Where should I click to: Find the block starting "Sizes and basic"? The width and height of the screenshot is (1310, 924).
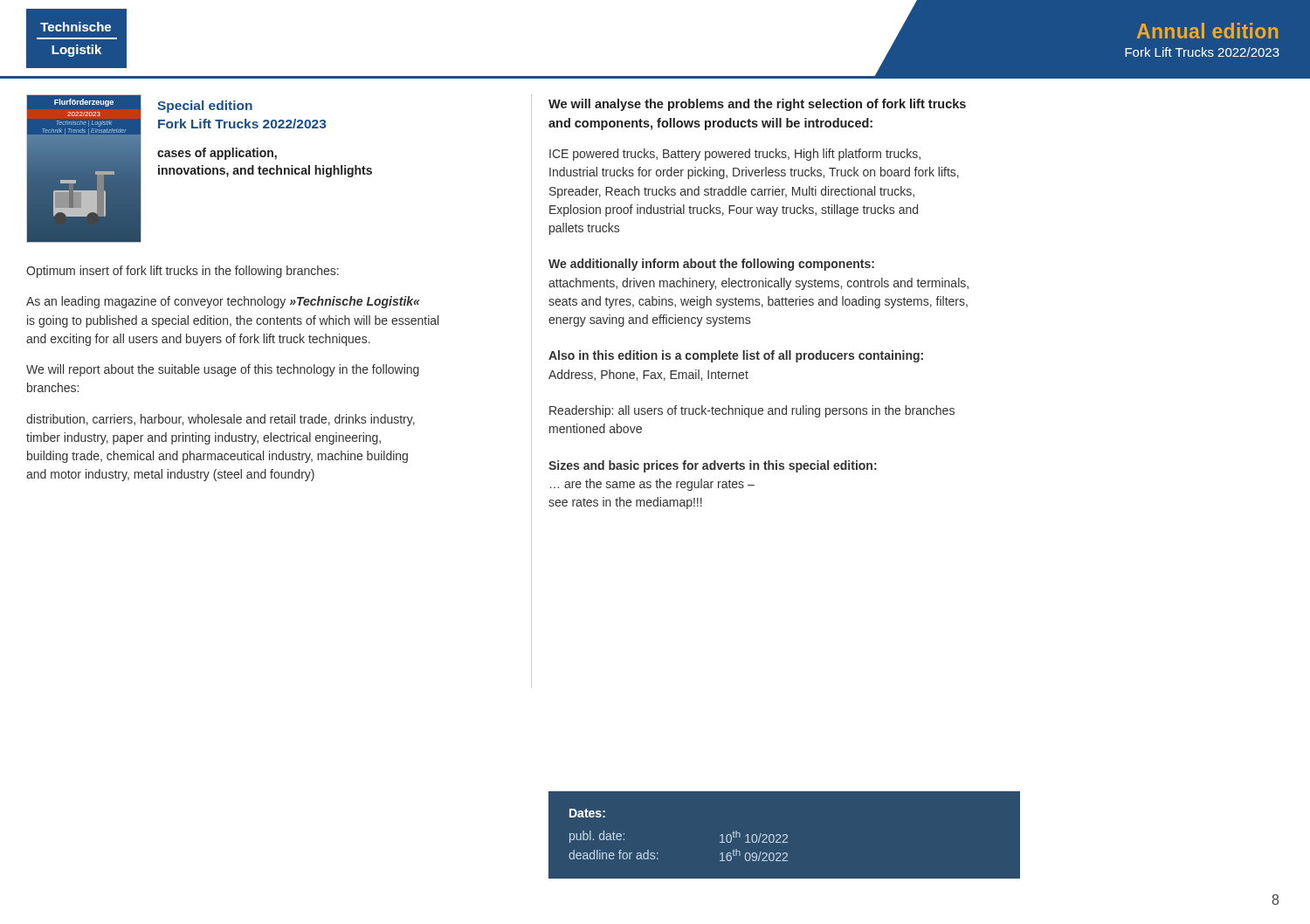[713, 484]
